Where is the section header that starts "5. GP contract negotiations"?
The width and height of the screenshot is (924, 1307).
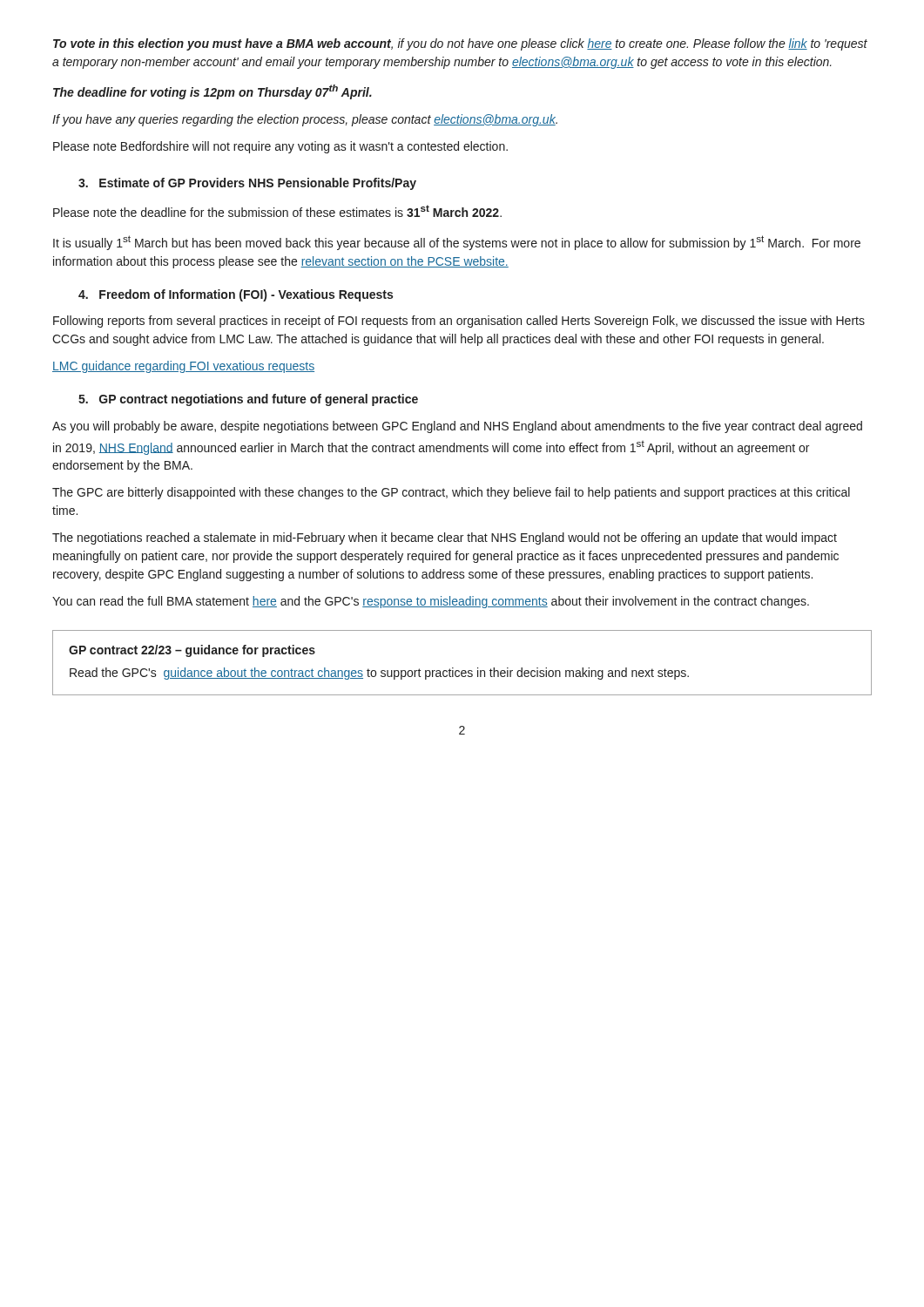248,400
